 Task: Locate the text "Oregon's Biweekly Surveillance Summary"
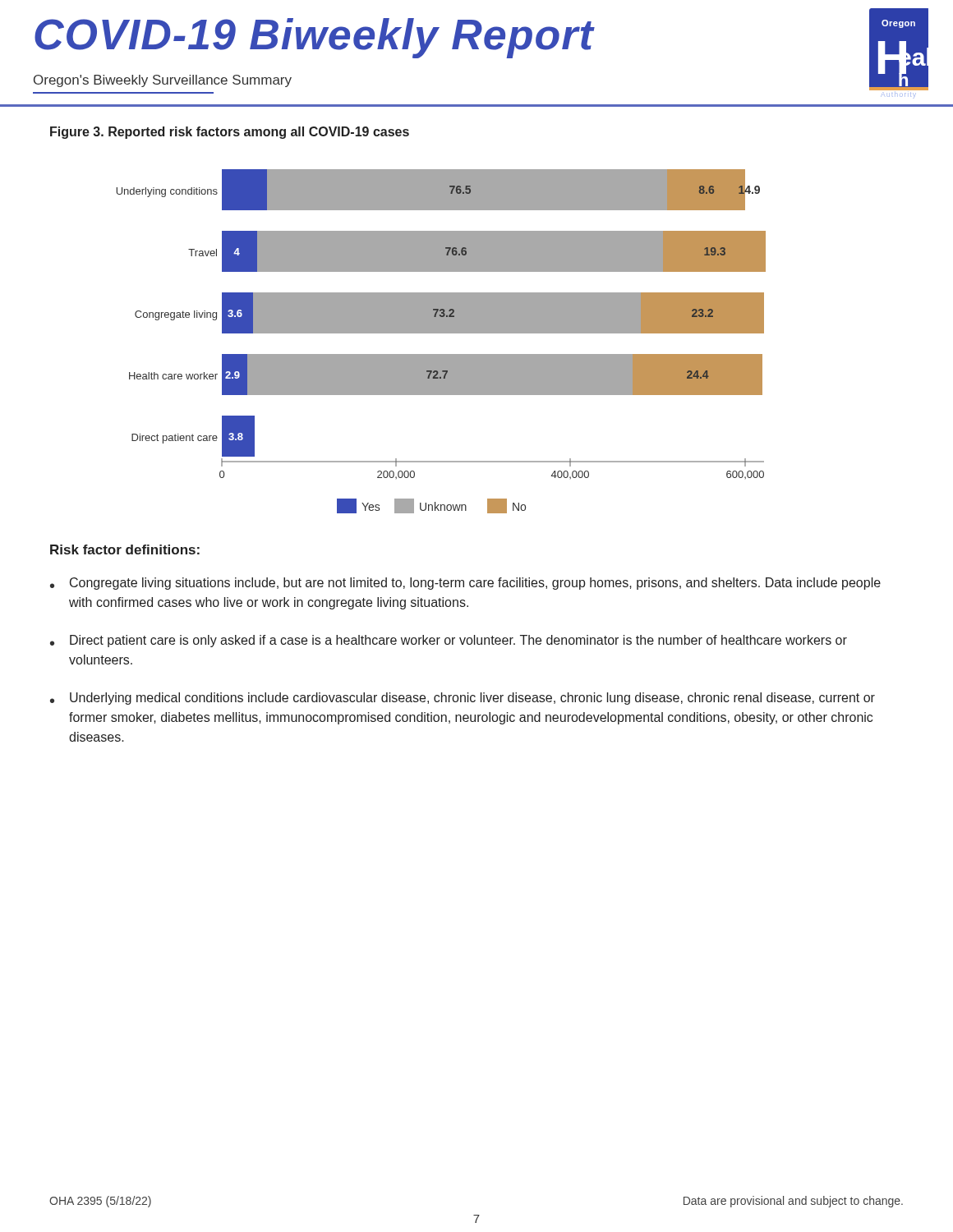point(162,80)
